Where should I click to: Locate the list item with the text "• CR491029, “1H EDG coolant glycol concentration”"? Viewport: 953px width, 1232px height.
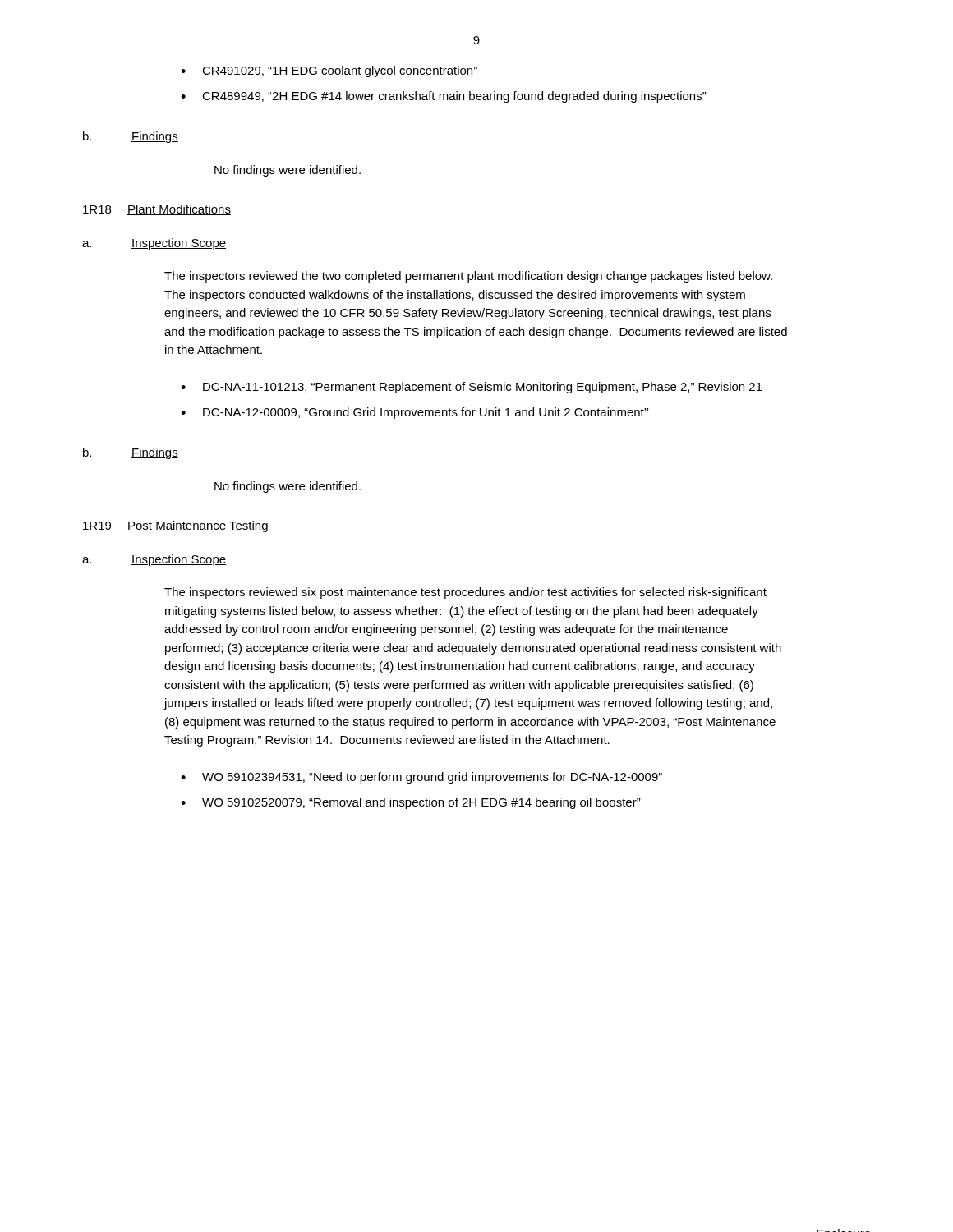pos(485,72)
